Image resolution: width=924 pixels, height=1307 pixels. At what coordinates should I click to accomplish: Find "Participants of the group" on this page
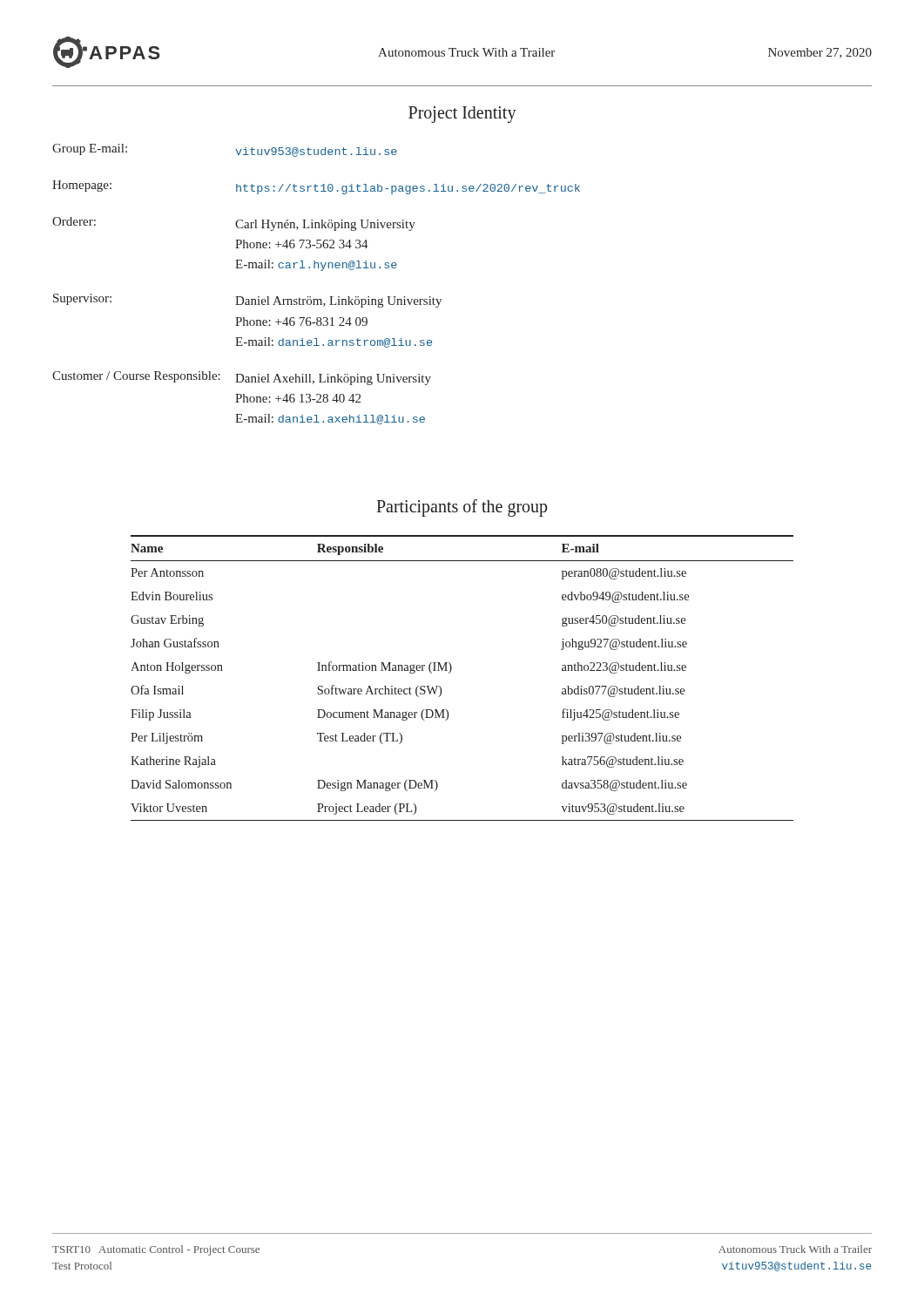pos(462,506)
